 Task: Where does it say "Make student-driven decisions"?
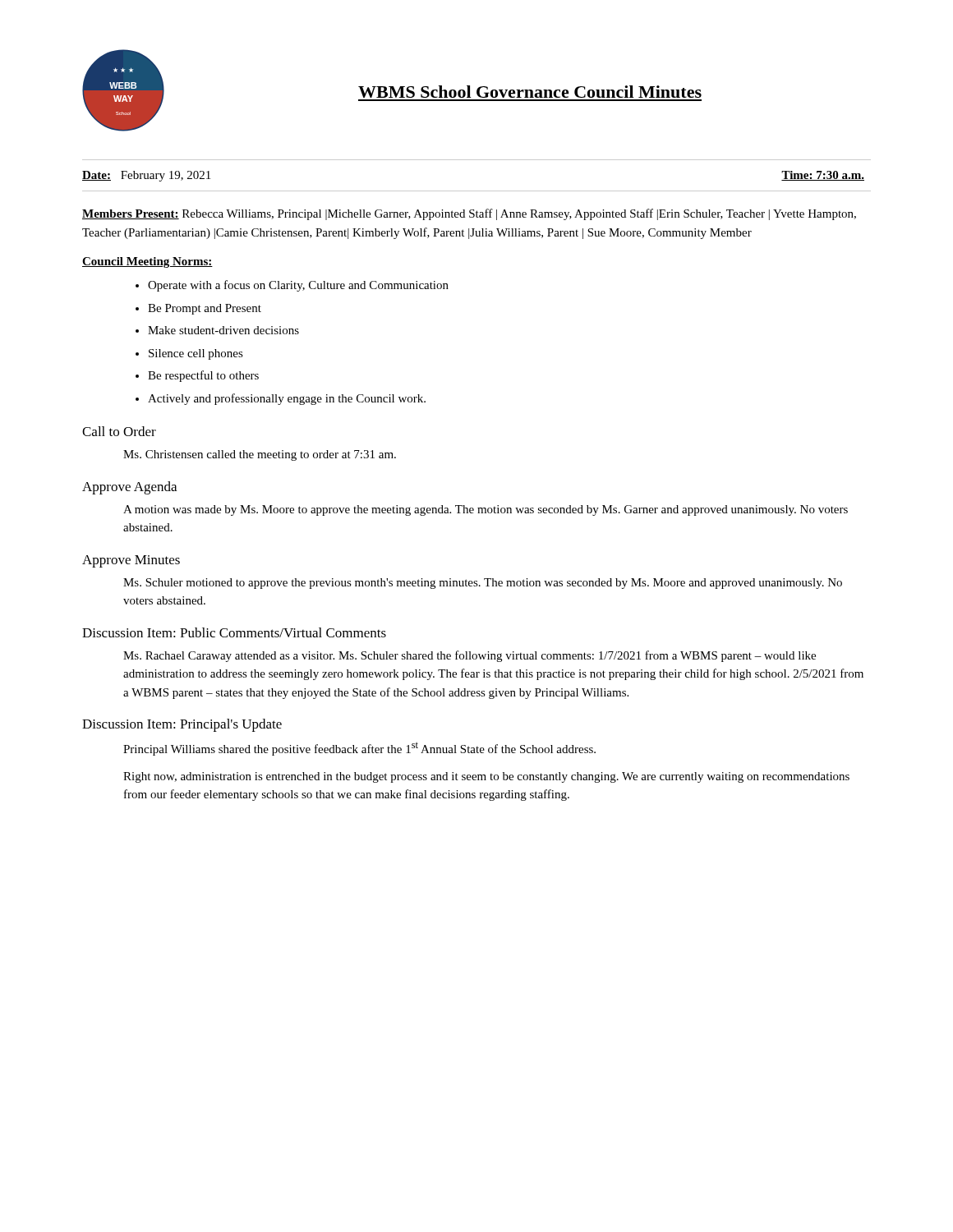tap(224, 330)
